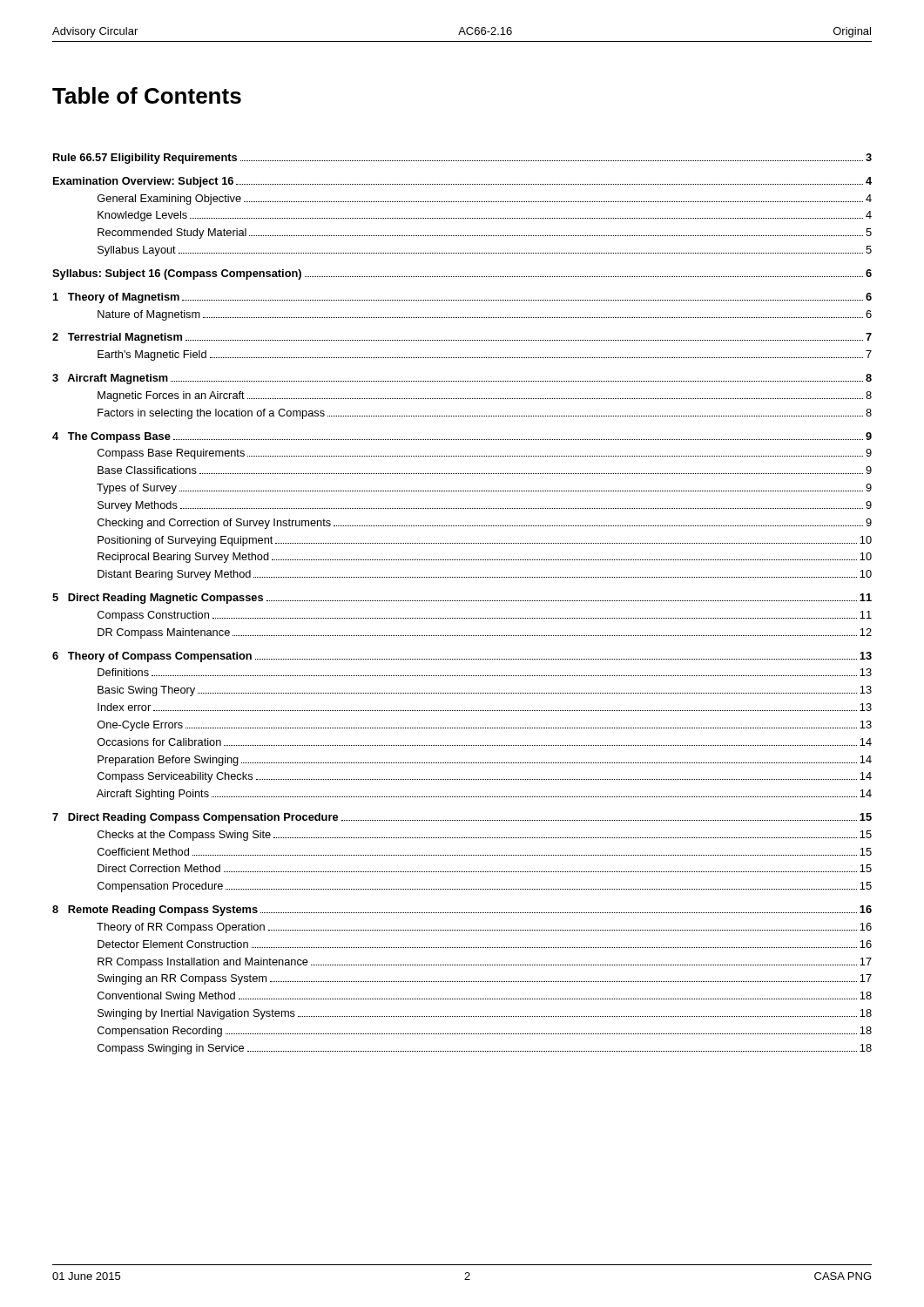Locate the passage starting "1 Theory of Magnetism 6"
This screenshot has height=1307, width=924.
[x=462, y=297]
